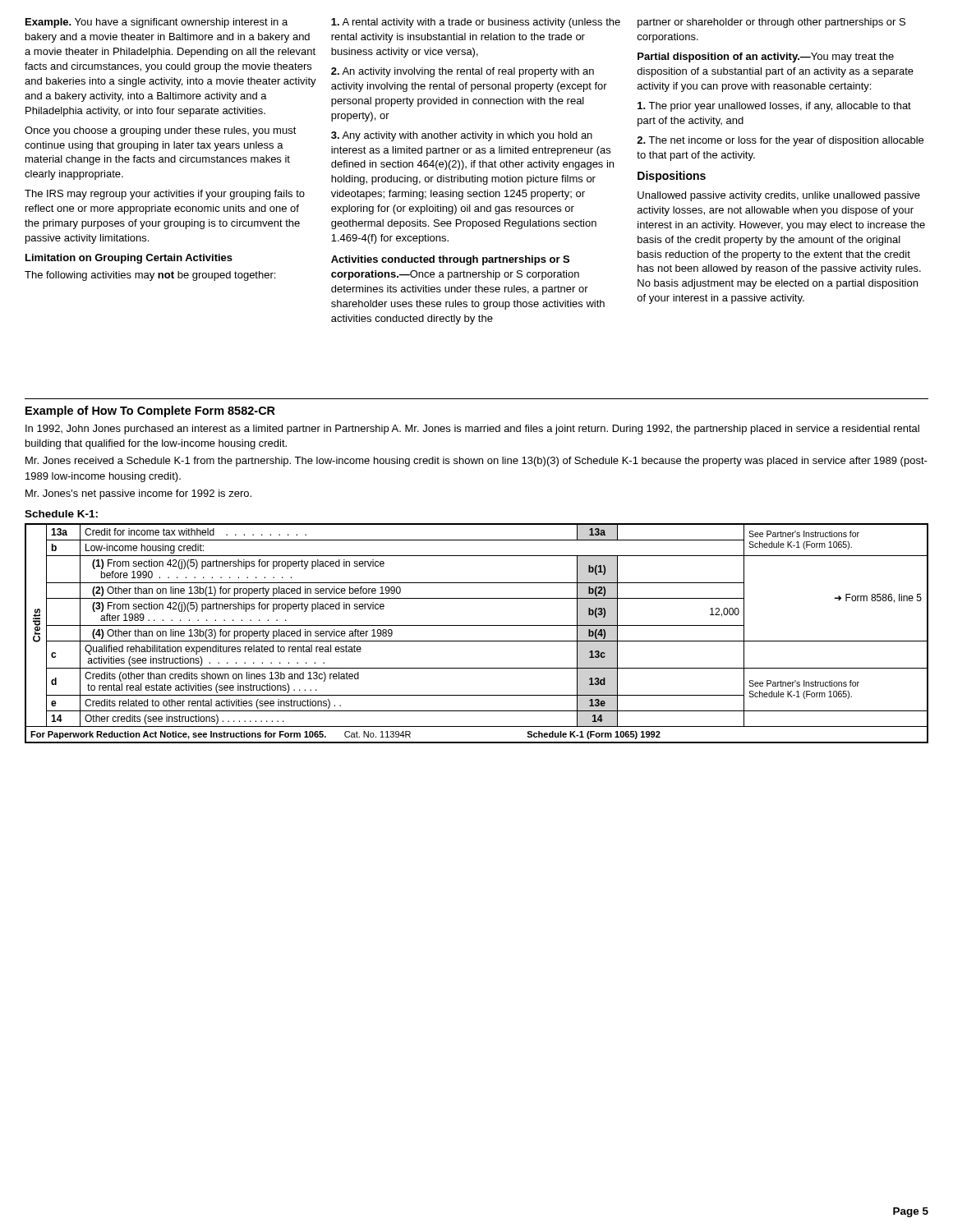Screen dimensions: 1232x953
Task: Navigate to the text starting "A rental activity"
Action: click(x=476, y=37)
